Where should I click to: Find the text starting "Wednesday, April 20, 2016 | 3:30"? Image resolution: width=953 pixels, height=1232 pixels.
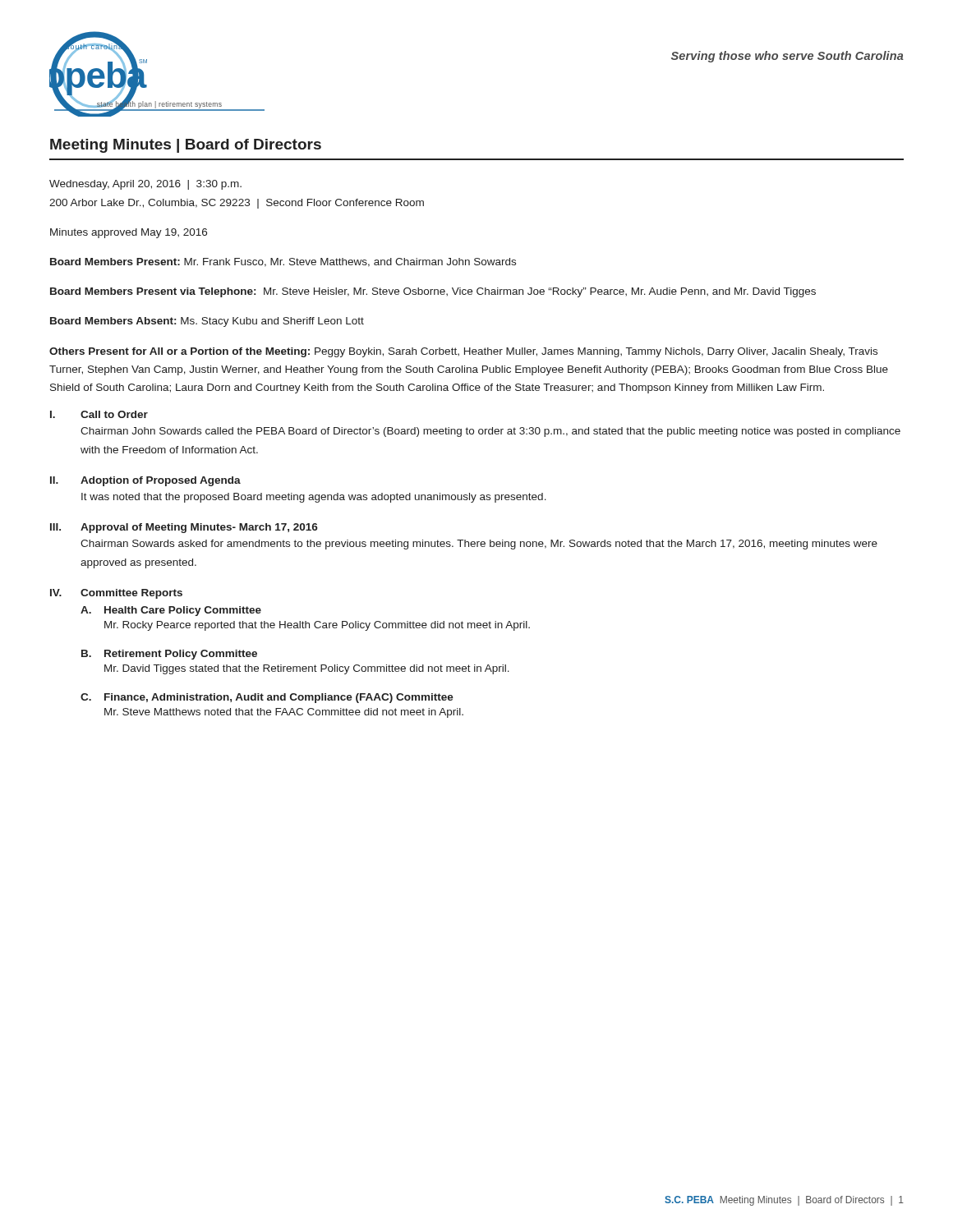237,193
